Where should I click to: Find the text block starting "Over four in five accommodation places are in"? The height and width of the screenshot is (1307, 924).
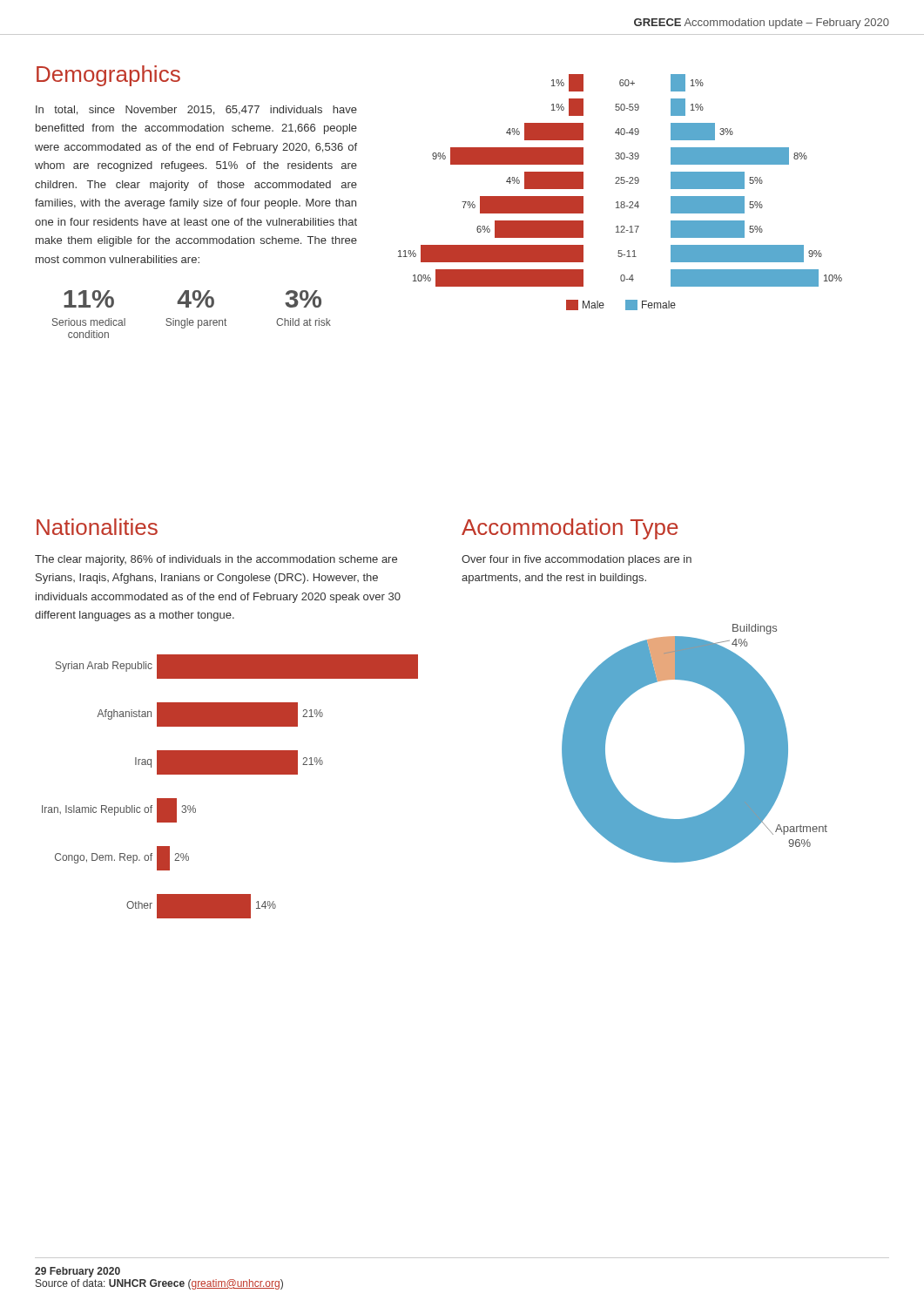pos(577,568)
